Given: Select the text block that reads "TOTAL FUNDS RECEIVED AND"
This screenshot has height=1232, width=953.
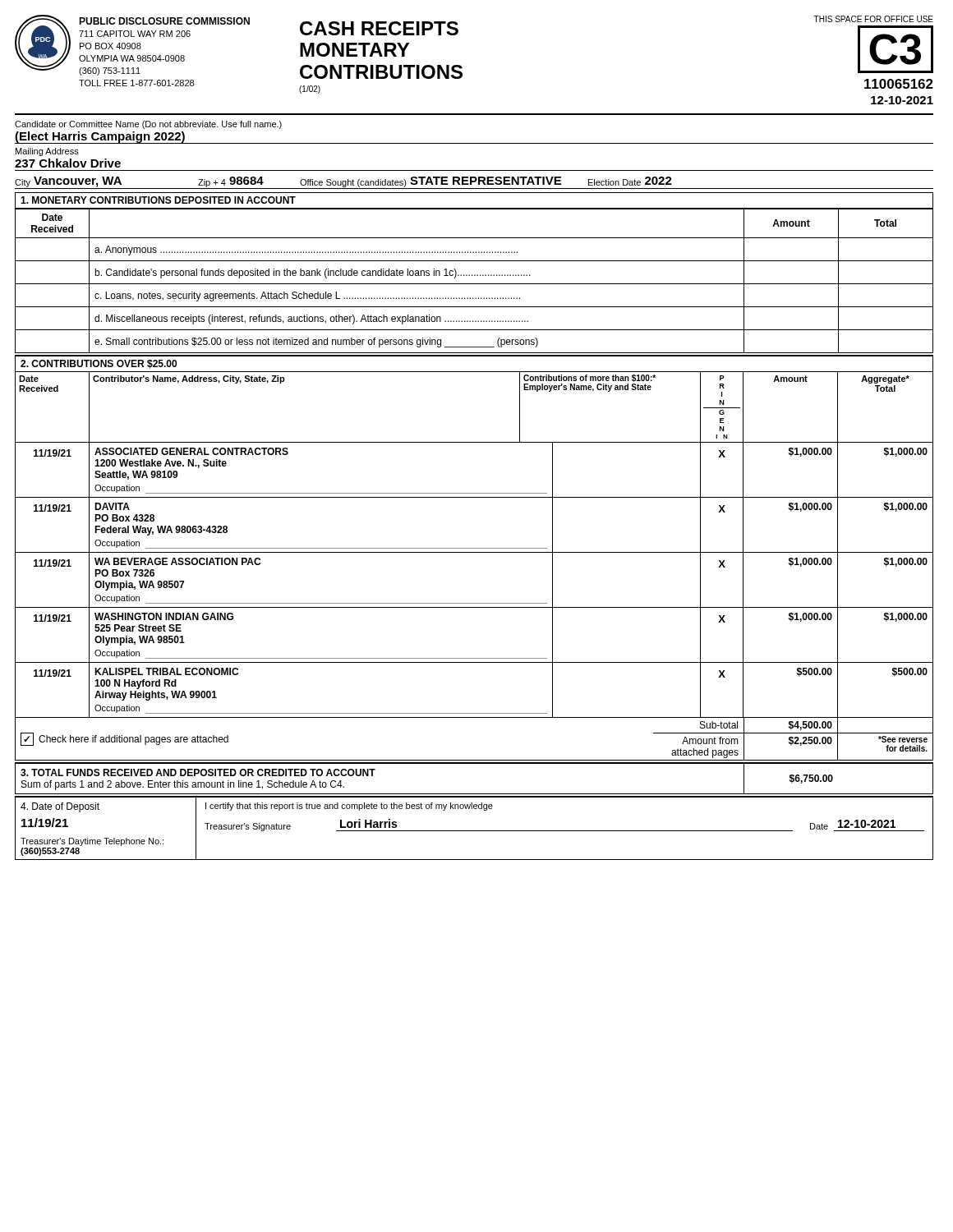Looking at the screenshot, I should (x=474, y=779).
